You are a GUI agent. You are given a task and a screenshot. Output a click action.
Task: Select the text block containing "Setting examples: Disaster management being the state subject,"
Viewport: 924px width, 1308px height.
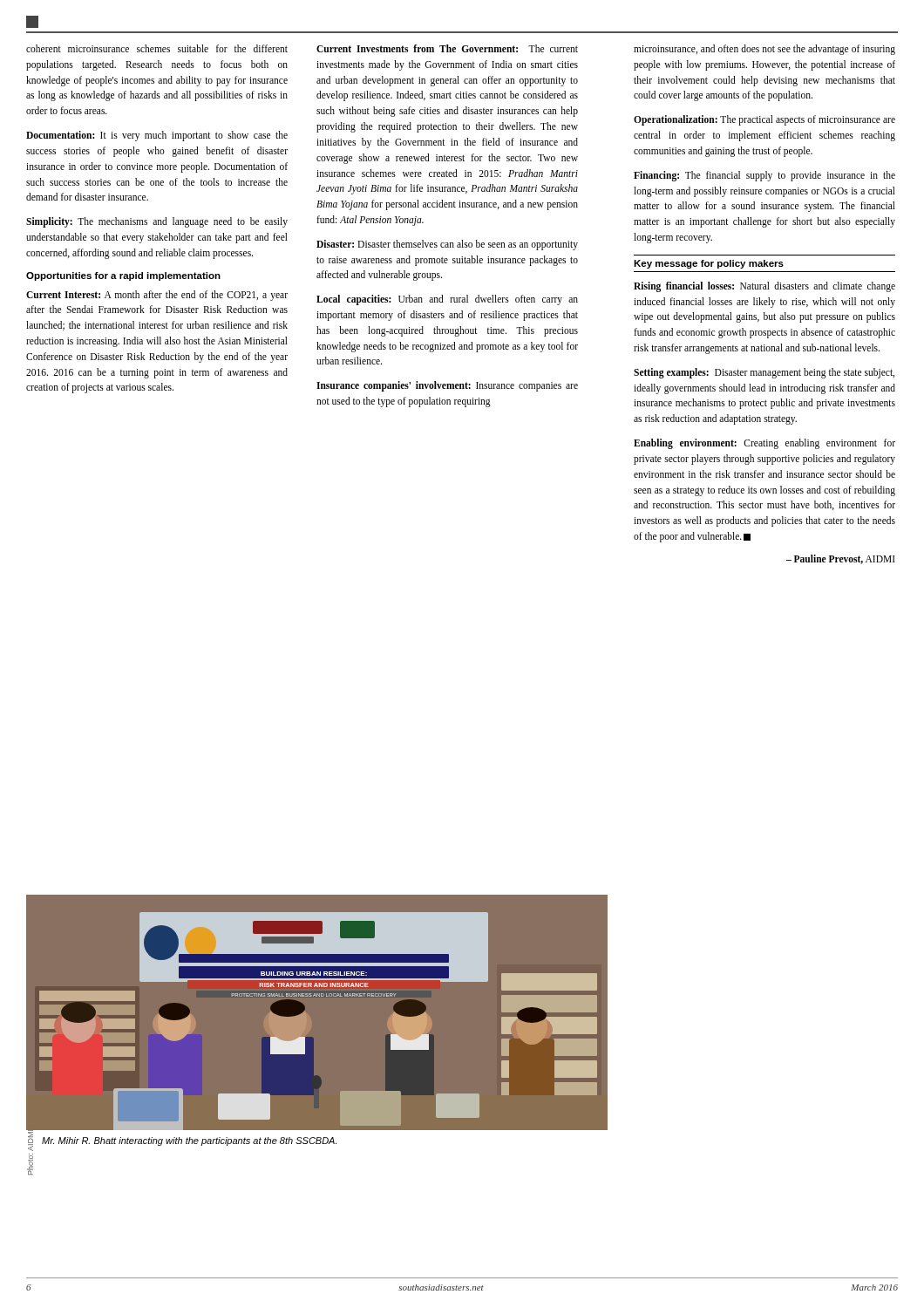[x=764, y=395]
